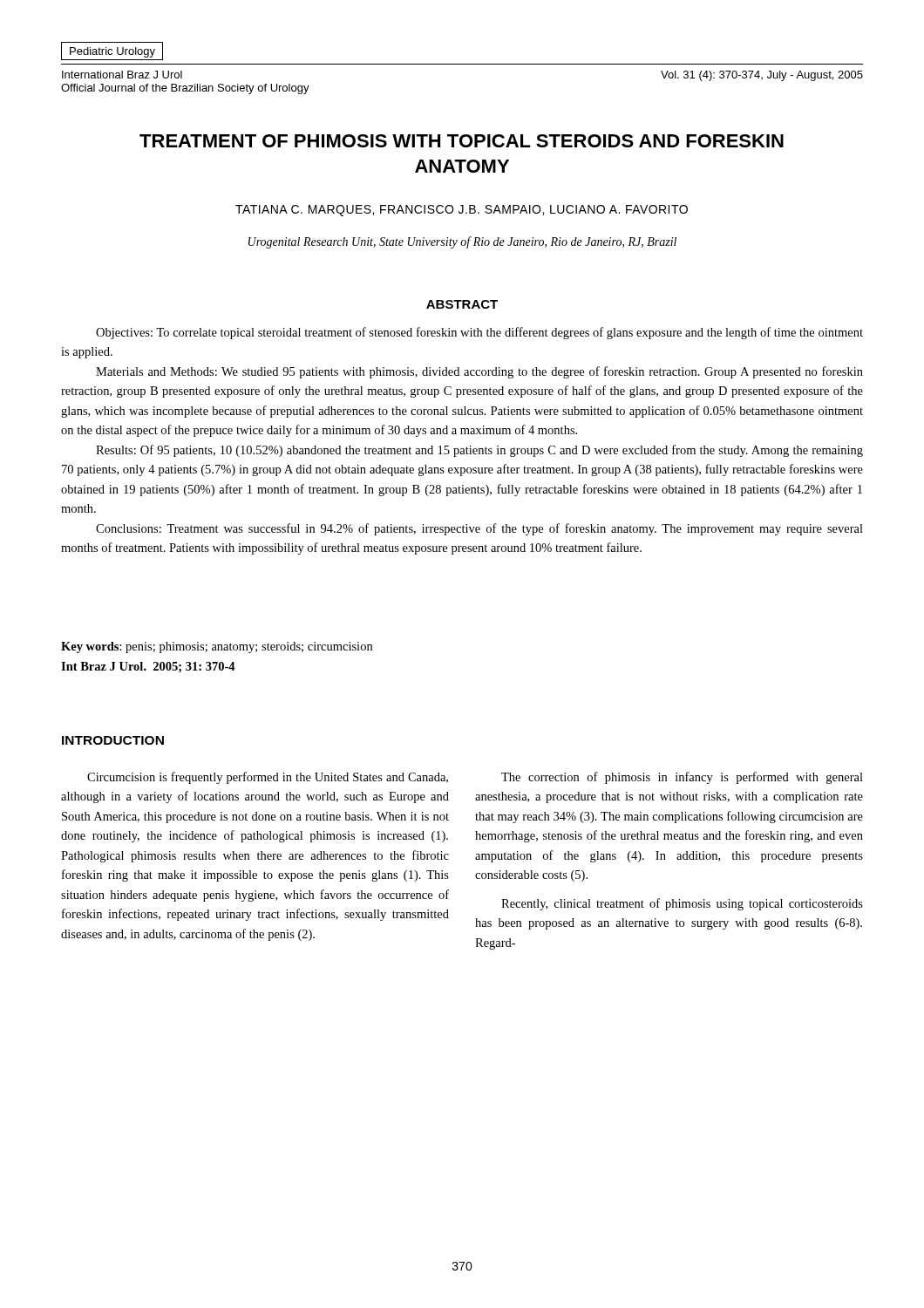Find the text block that reads "Urogenital Research Unit, State University of Rio de"

click(x=462, y=242)
